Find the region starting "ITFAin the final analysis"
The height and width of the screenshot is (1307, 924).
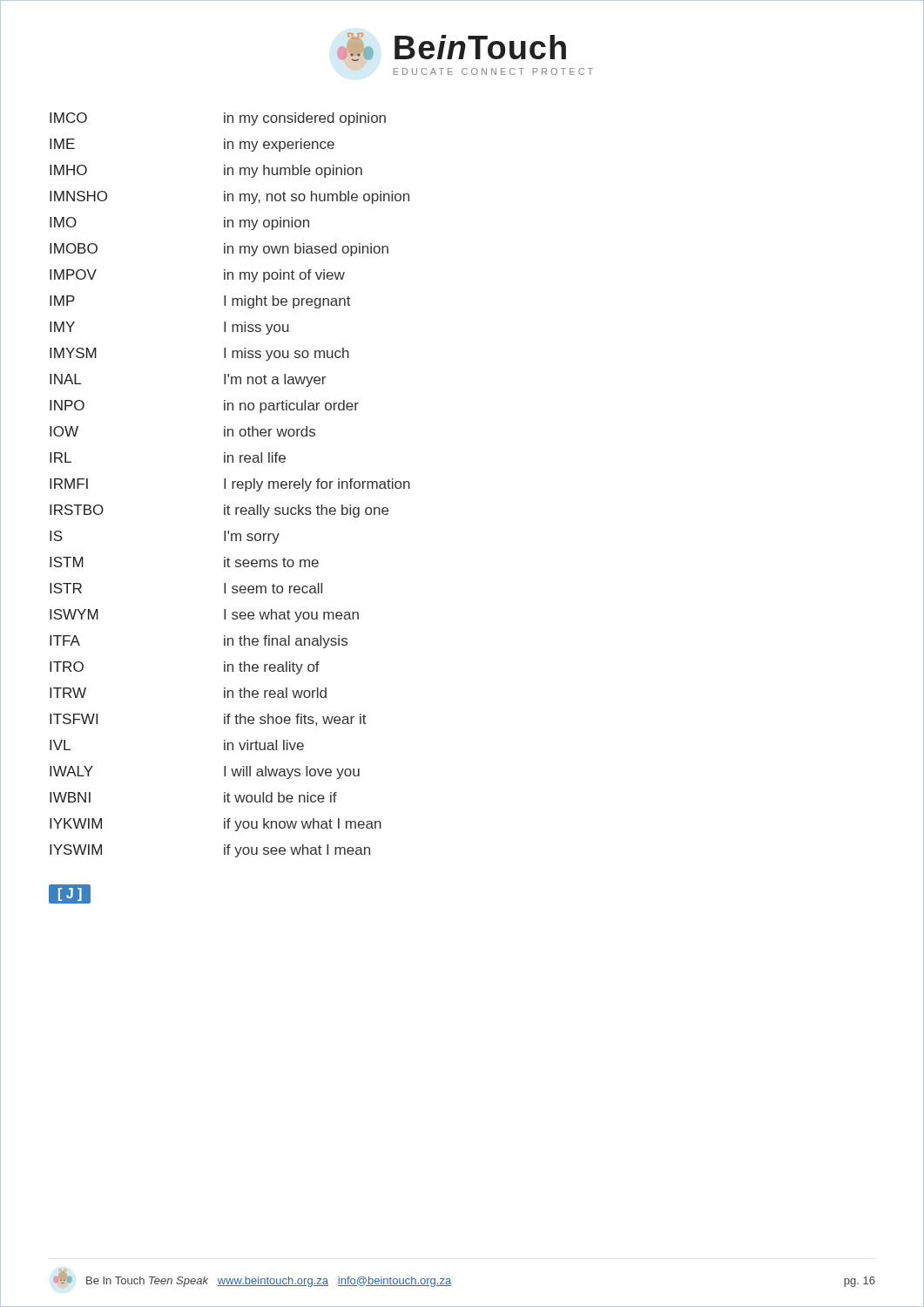pos(72,642)
